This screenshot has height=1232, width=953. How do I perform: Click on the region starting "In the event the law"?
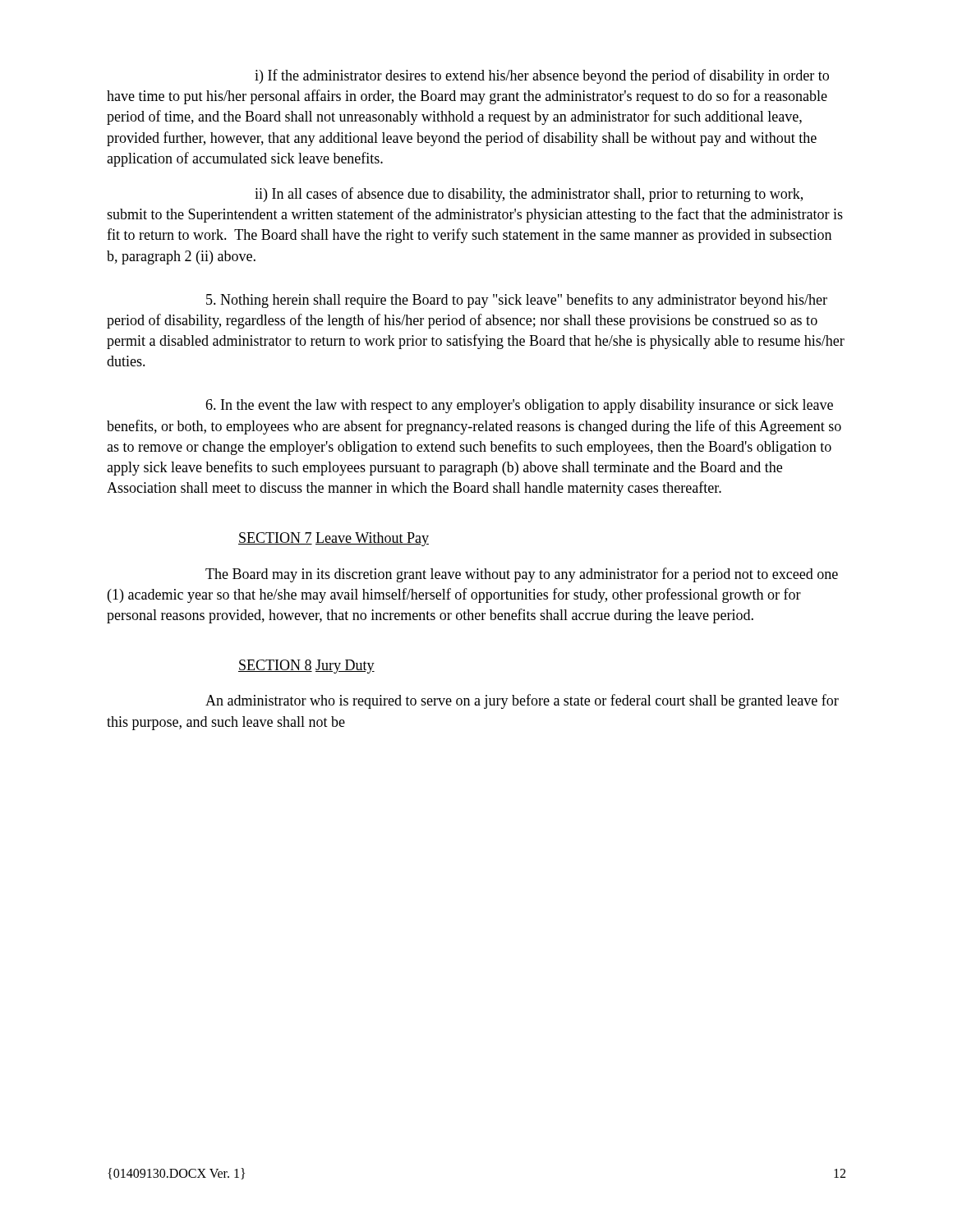474,447
